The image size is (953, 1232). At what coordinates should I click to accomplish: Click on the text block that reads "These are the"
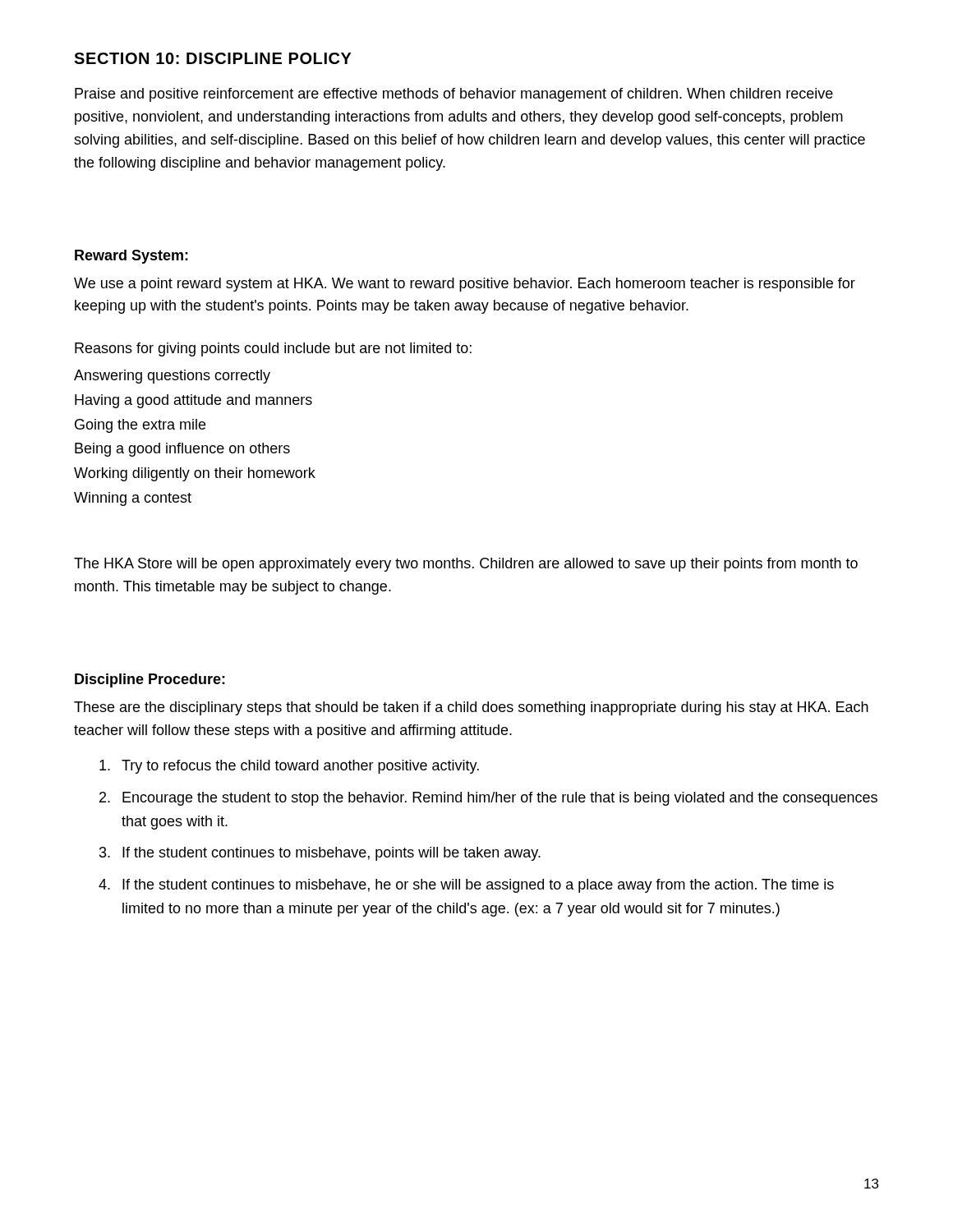click(471, 719)
